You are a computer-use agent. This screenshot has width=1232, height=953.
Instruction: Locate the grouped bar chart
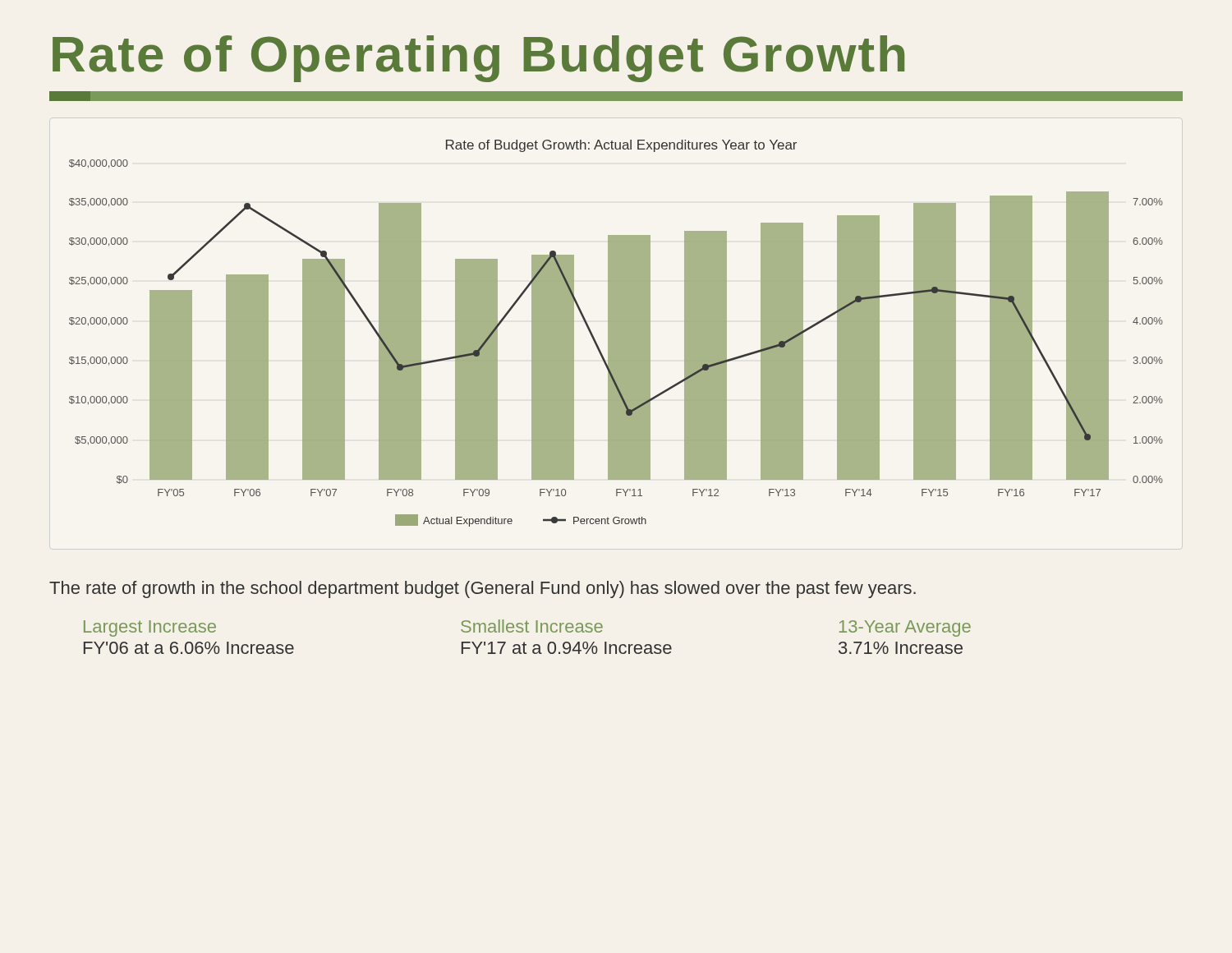tap(616, 334)
